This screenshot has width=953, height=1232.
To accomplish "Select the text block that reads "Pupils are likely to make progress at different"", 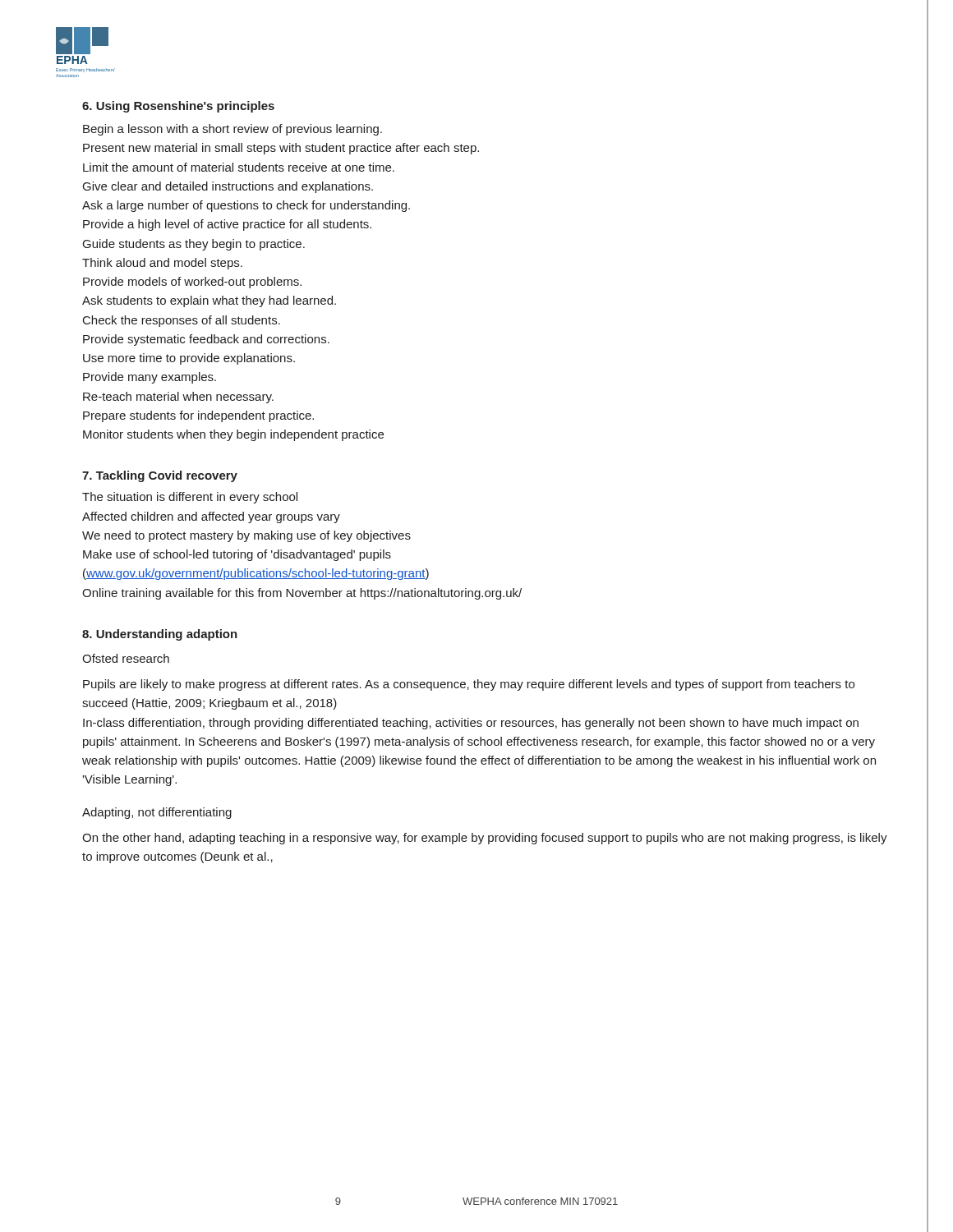I will click(x=485, y=732).
